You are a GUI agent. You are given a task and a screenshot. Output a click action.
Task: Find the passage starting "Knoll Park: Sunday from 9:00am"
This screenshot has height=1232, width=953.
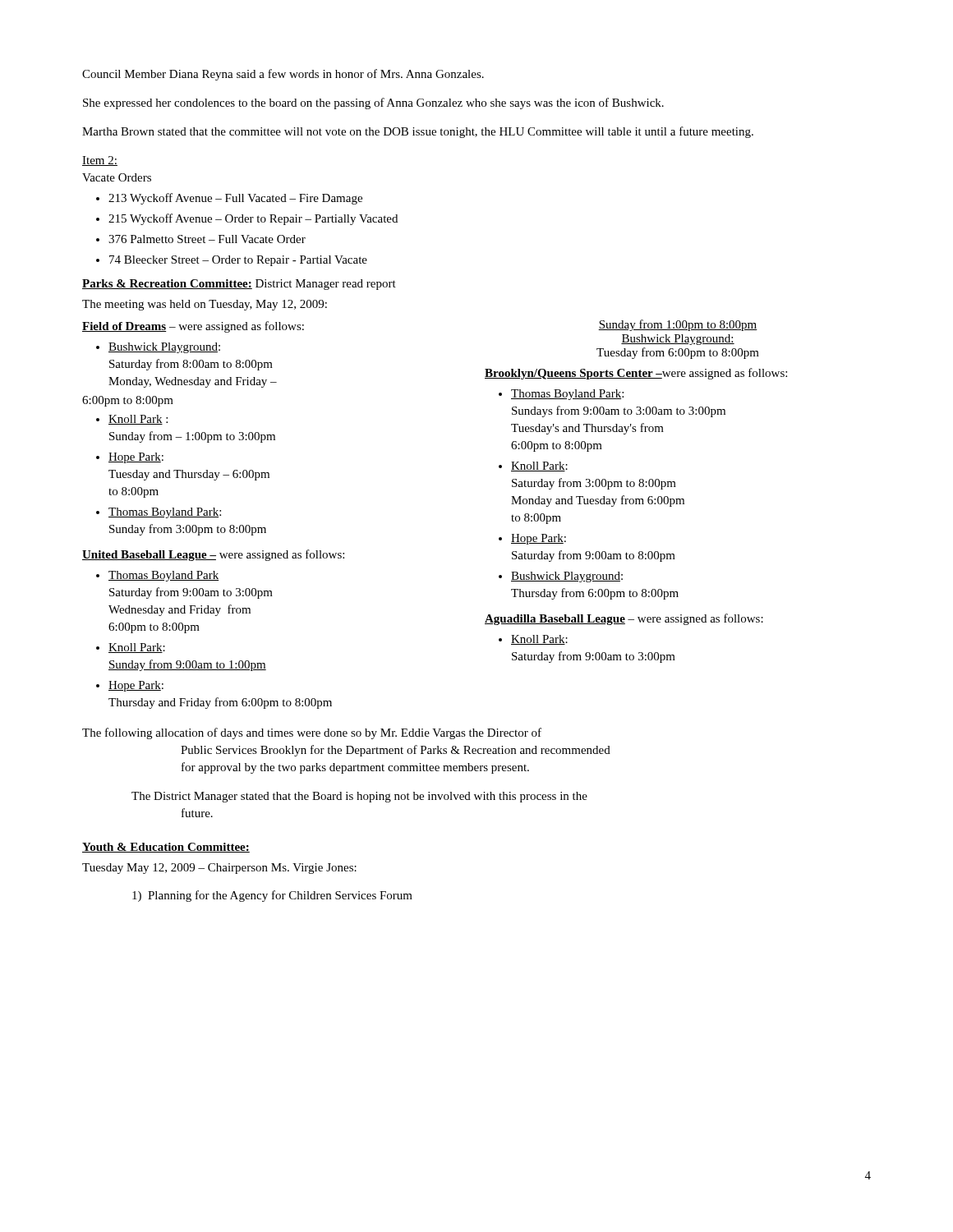187,656
